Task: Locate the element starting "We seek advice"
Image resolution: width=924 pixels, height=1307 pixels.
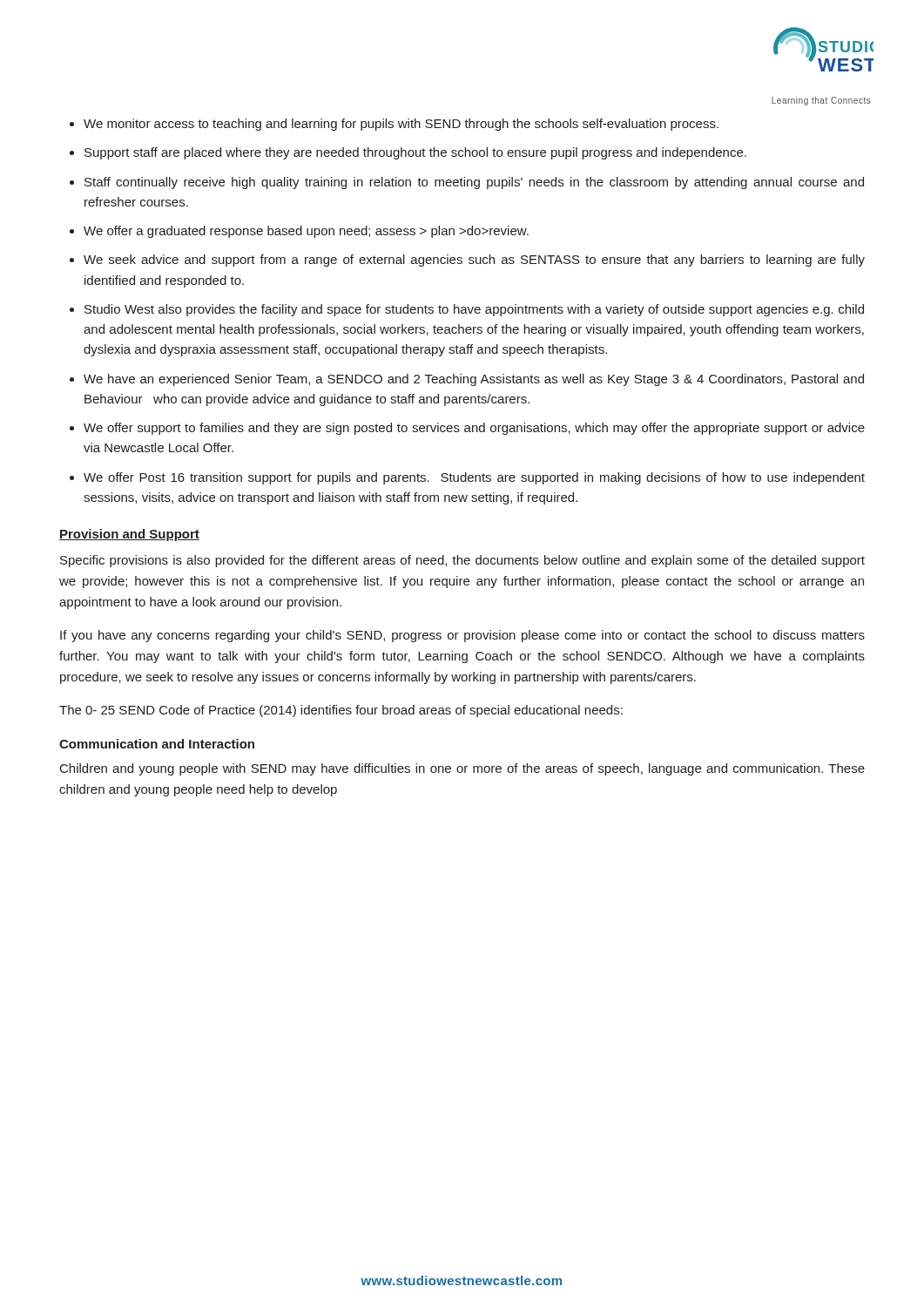Action: coord(474,270)
